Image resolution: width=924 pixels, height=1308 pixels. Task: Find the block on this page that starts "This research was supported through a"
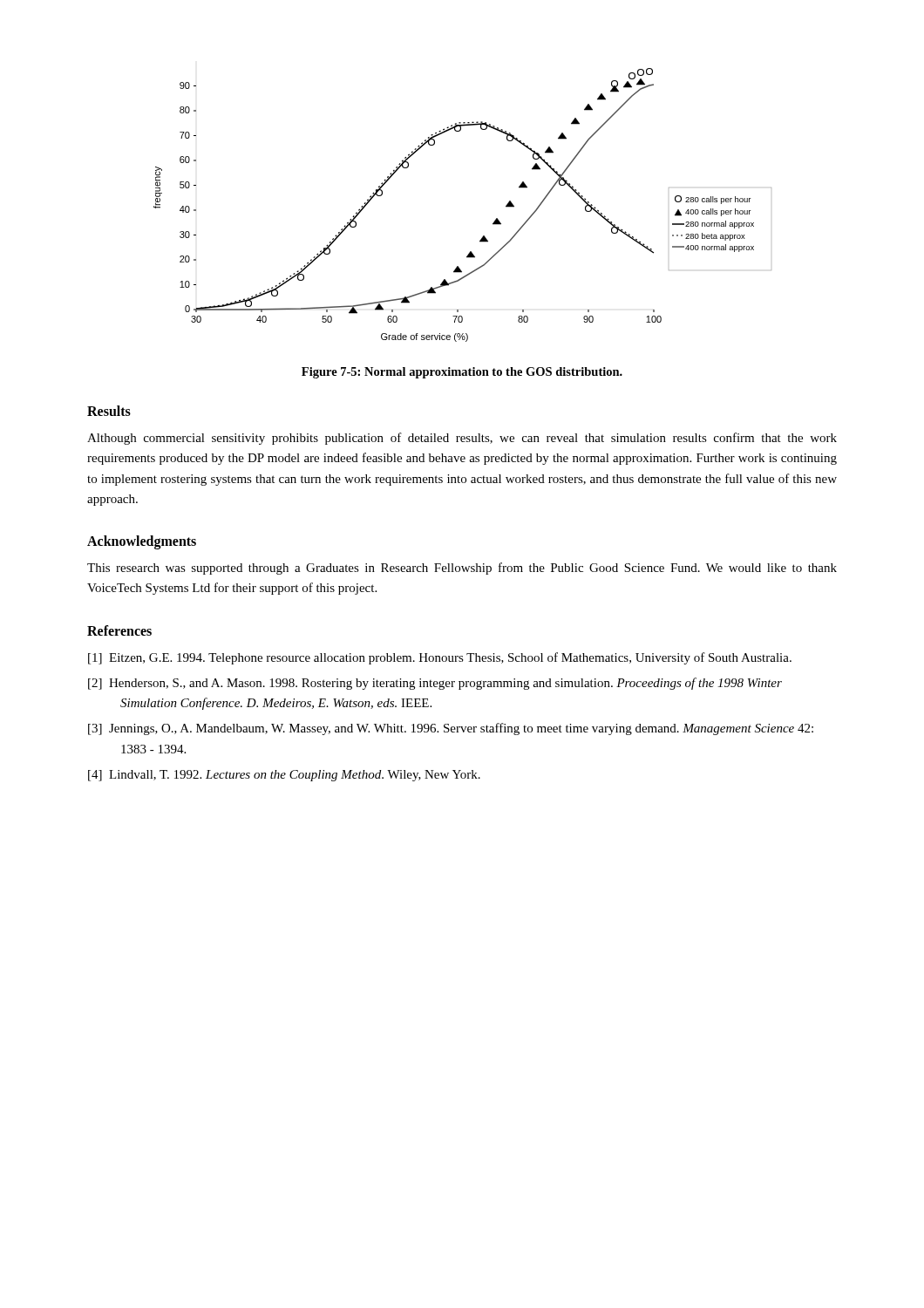pyautogui.click(x=462, y=578)
